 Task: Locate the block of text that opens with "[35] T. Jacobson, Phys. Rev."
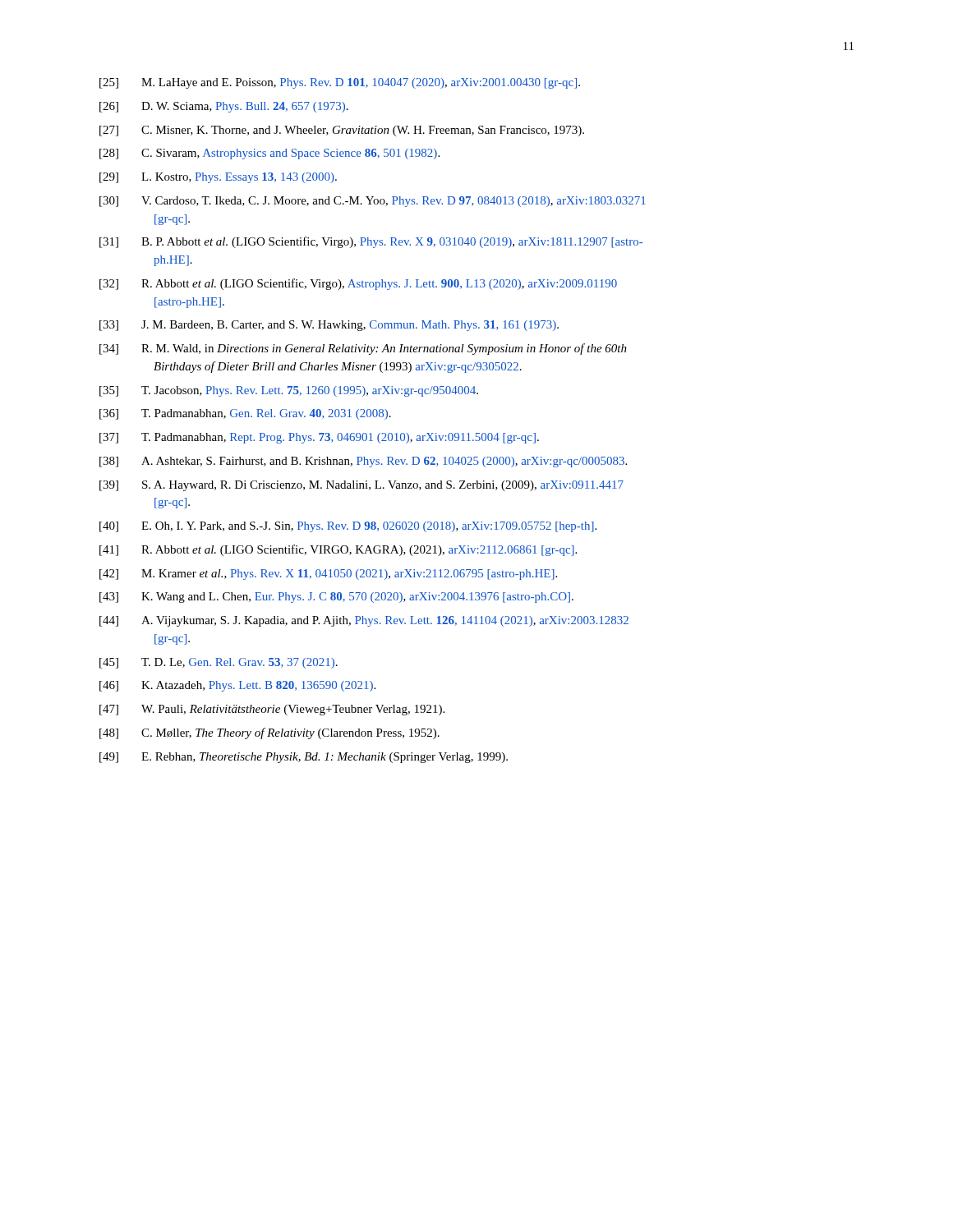pyautogui.click(x=476, y=390)
